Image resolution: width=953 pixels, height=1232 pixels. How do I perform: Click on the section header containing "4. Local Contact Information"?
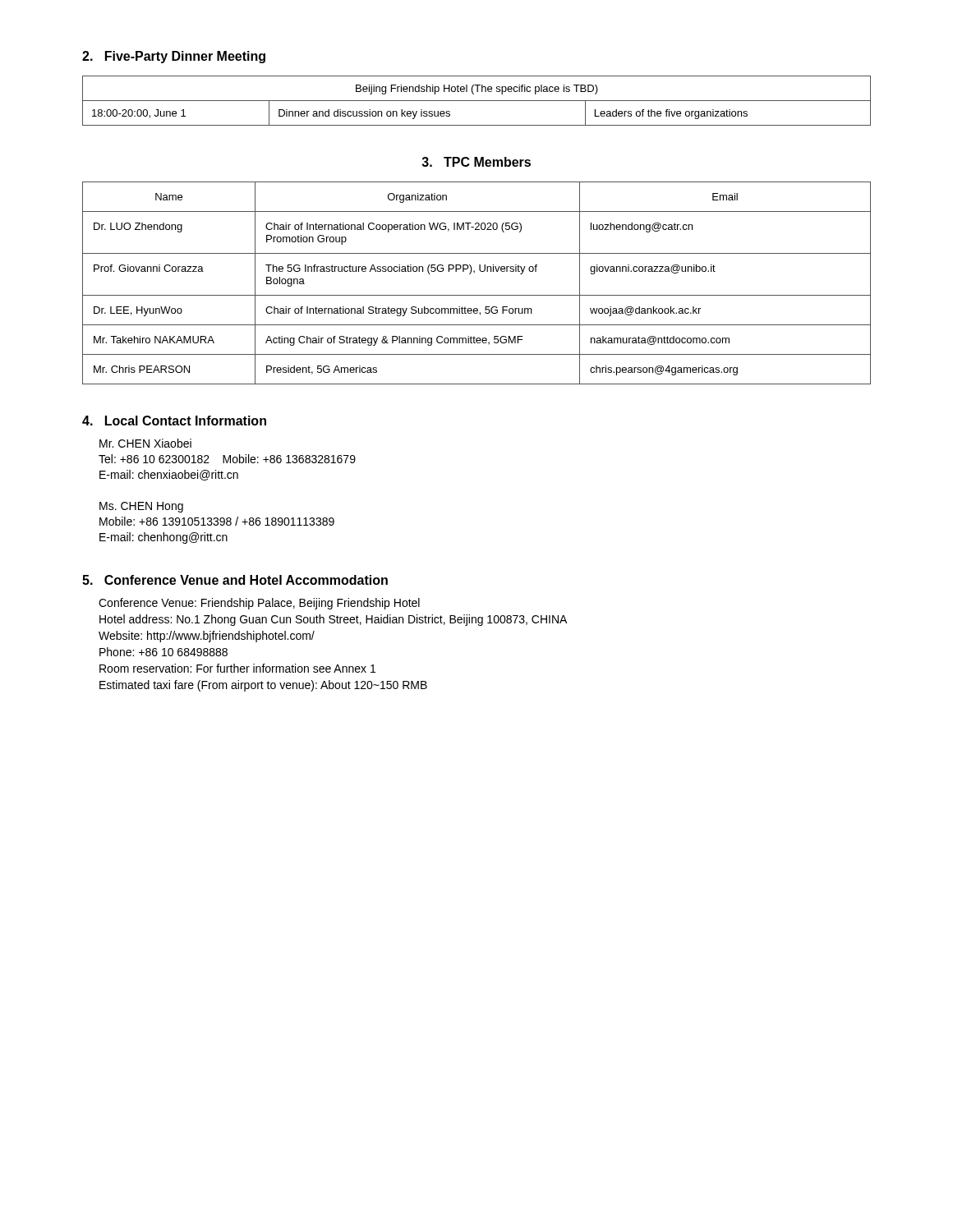pos(175,421)
